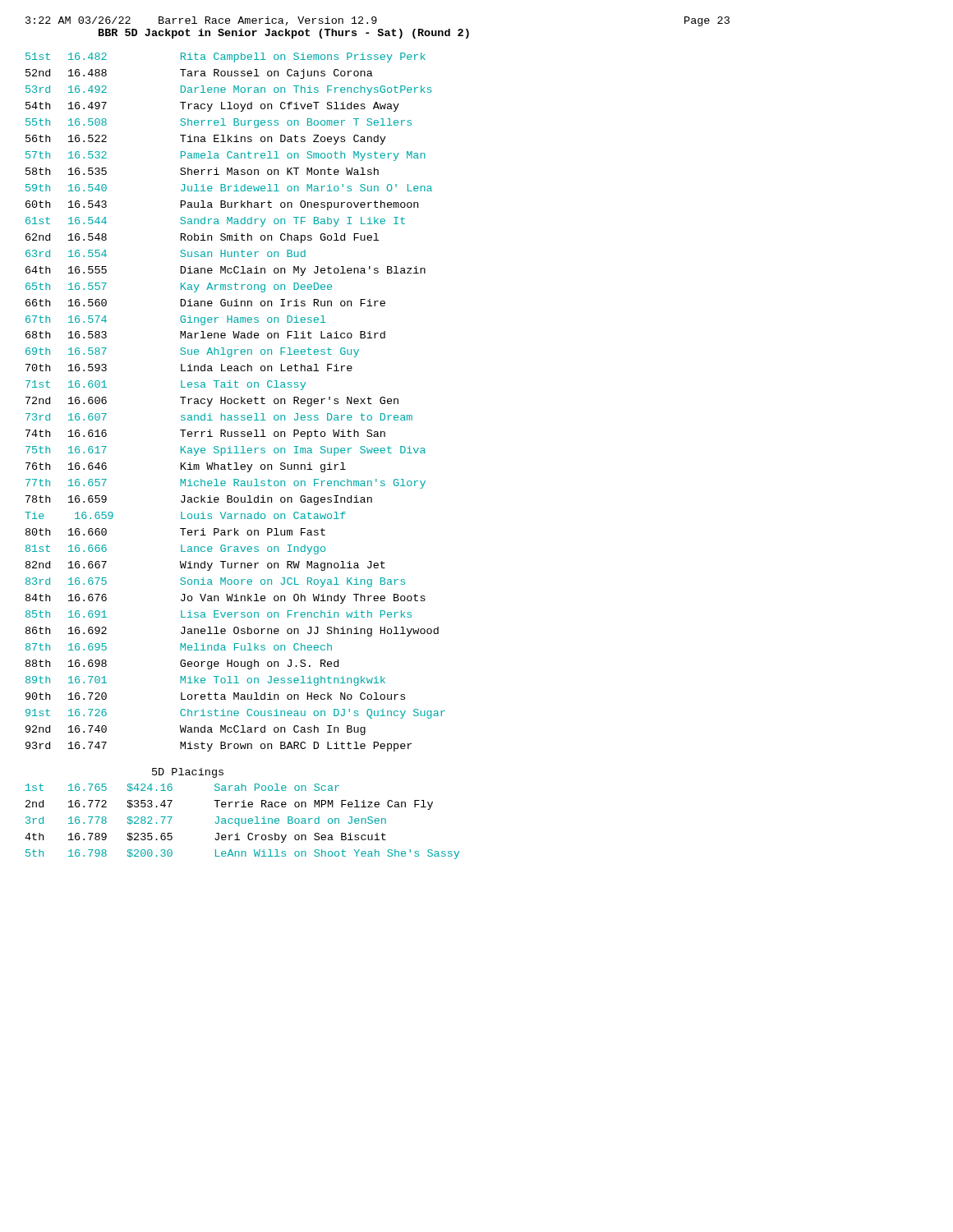Click on the list item with the text "66th16.560 Diane Guinn"
Screen dimensions: 1232x953
coord(205,303)
